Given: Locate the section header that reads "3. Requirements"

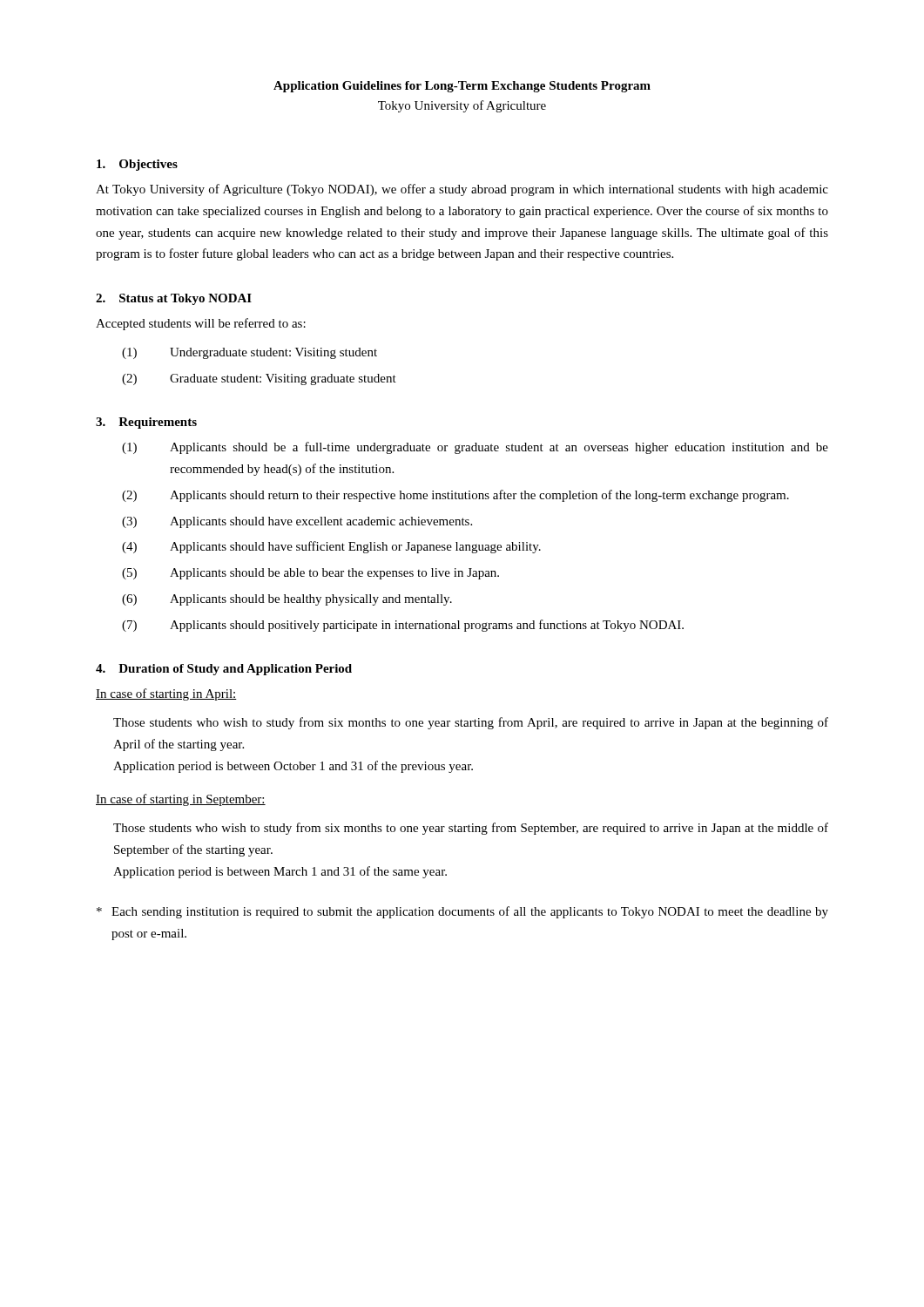Looking at the screenshot, I should (146, 422).
